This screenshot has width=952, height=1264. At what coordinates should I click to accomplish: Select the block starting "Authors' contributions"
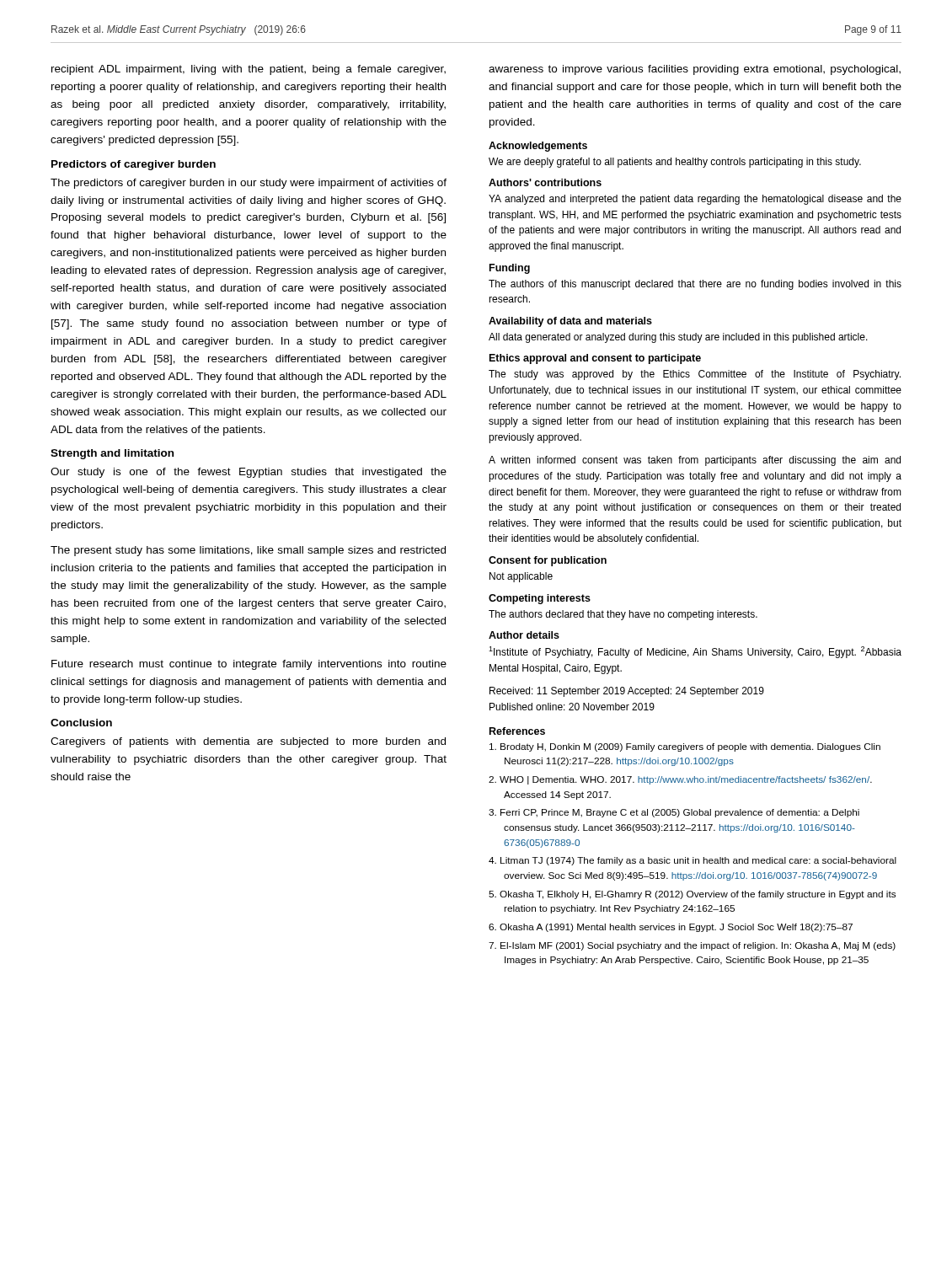click(545, 183)
